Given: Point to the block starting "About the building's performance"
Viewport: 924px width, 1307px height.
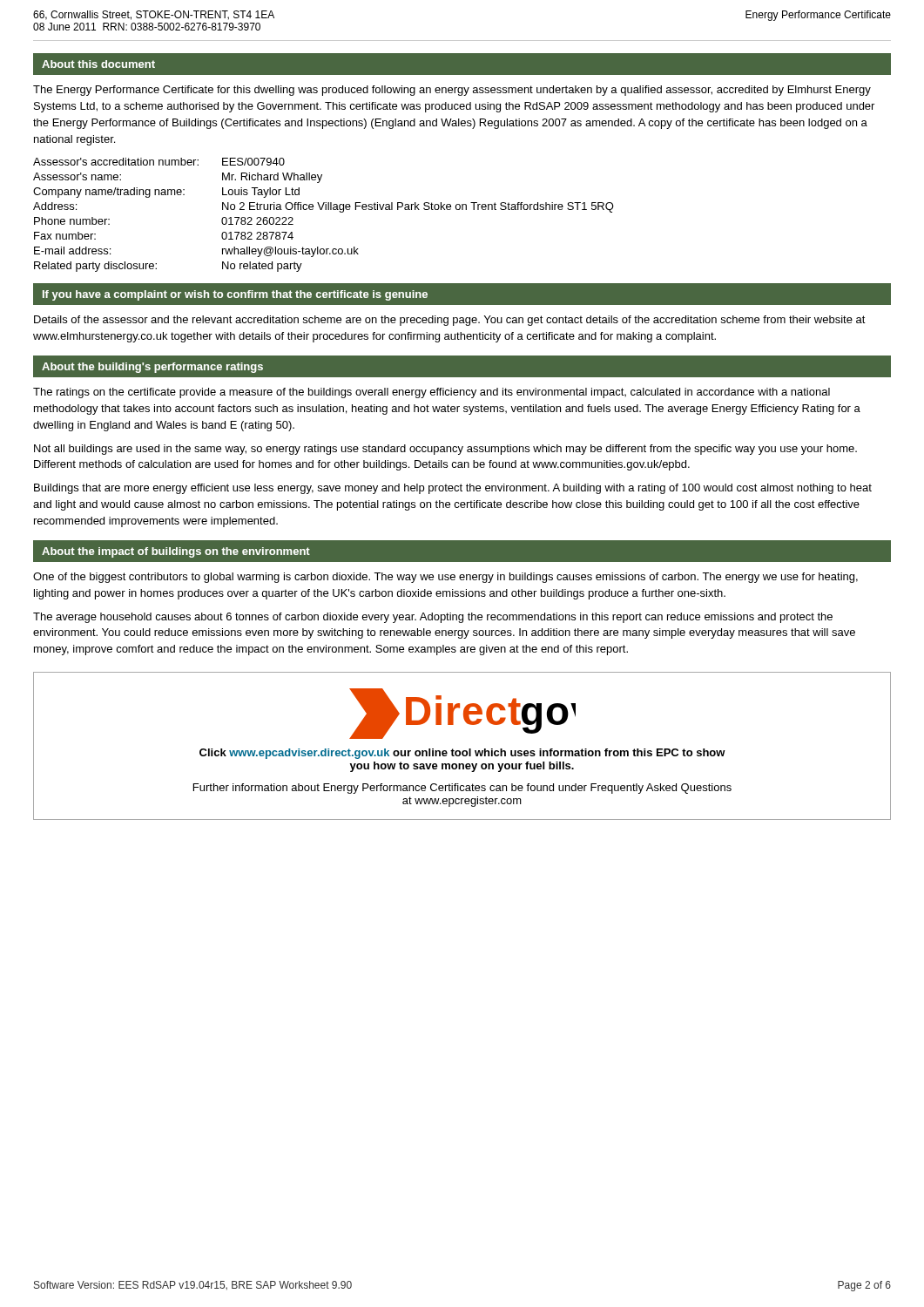Looking at the screenshot, I should tap(153, 366).
